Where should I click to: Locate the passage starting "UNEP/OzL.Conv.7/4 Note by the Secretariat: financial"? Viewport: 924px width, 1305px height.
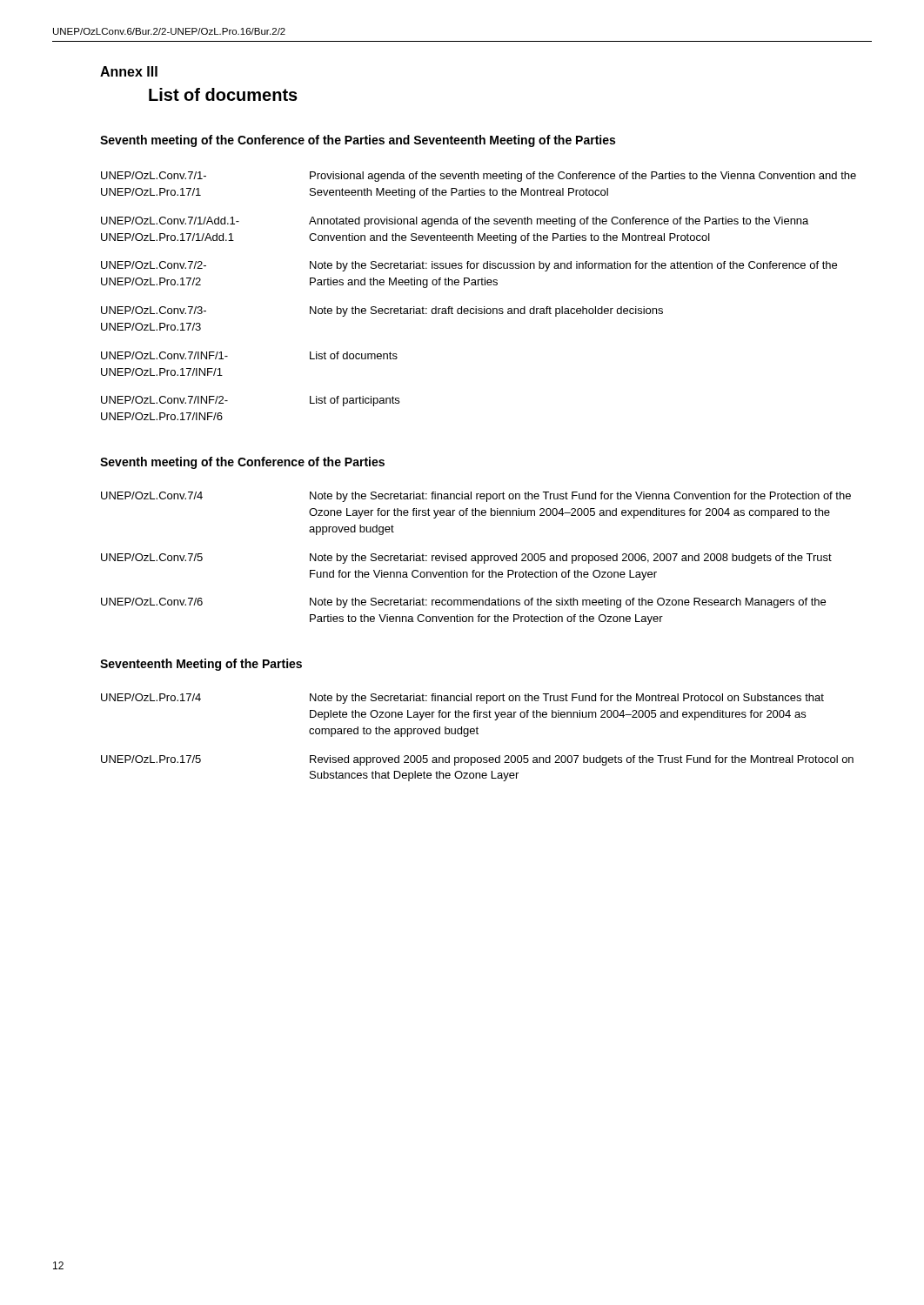(479, 515)
